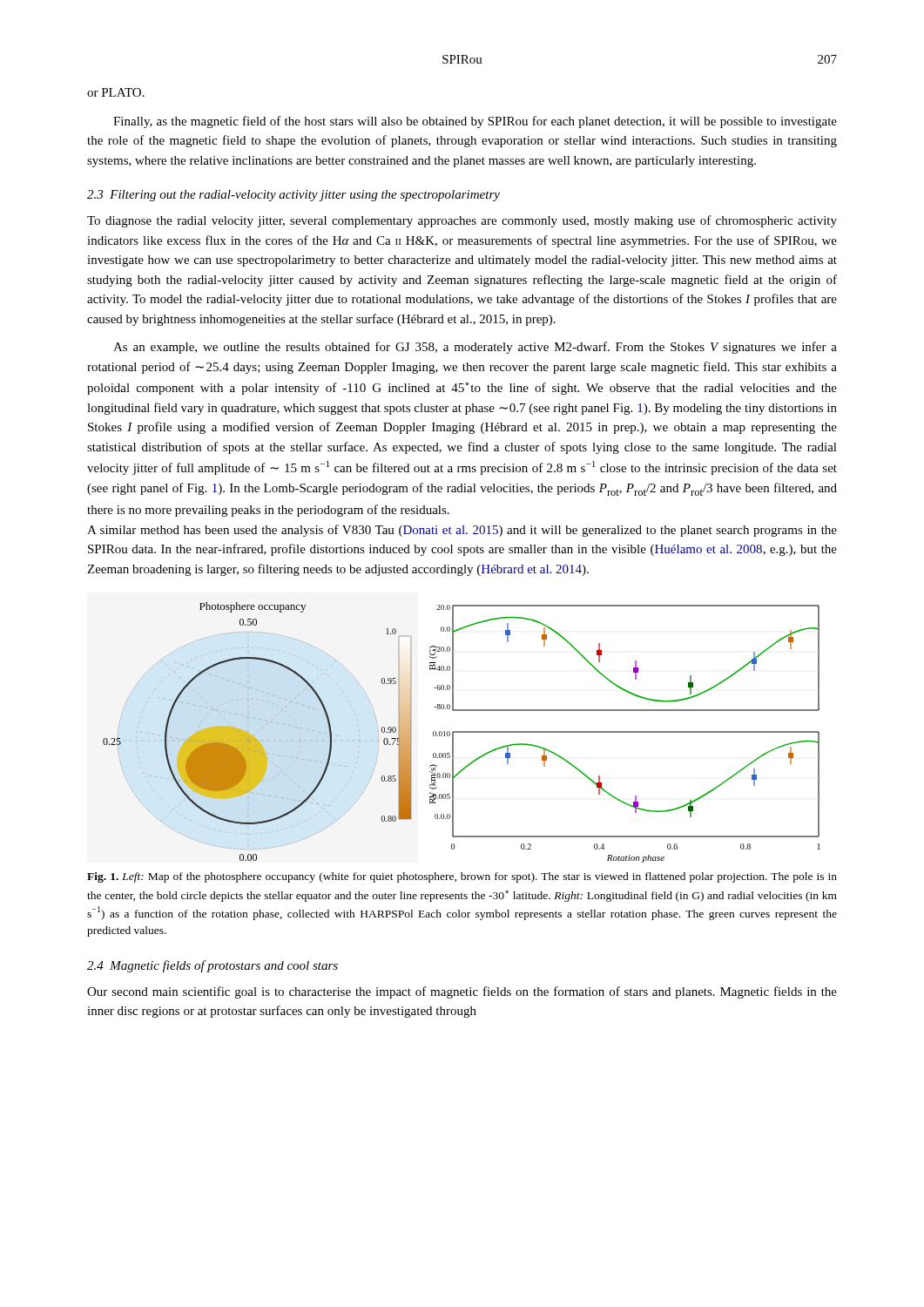Viewport: 924px width, 1307px height.
Task: Click on the element starting "2.3 Filtering out the"
Action: click(x=293, y=194)
